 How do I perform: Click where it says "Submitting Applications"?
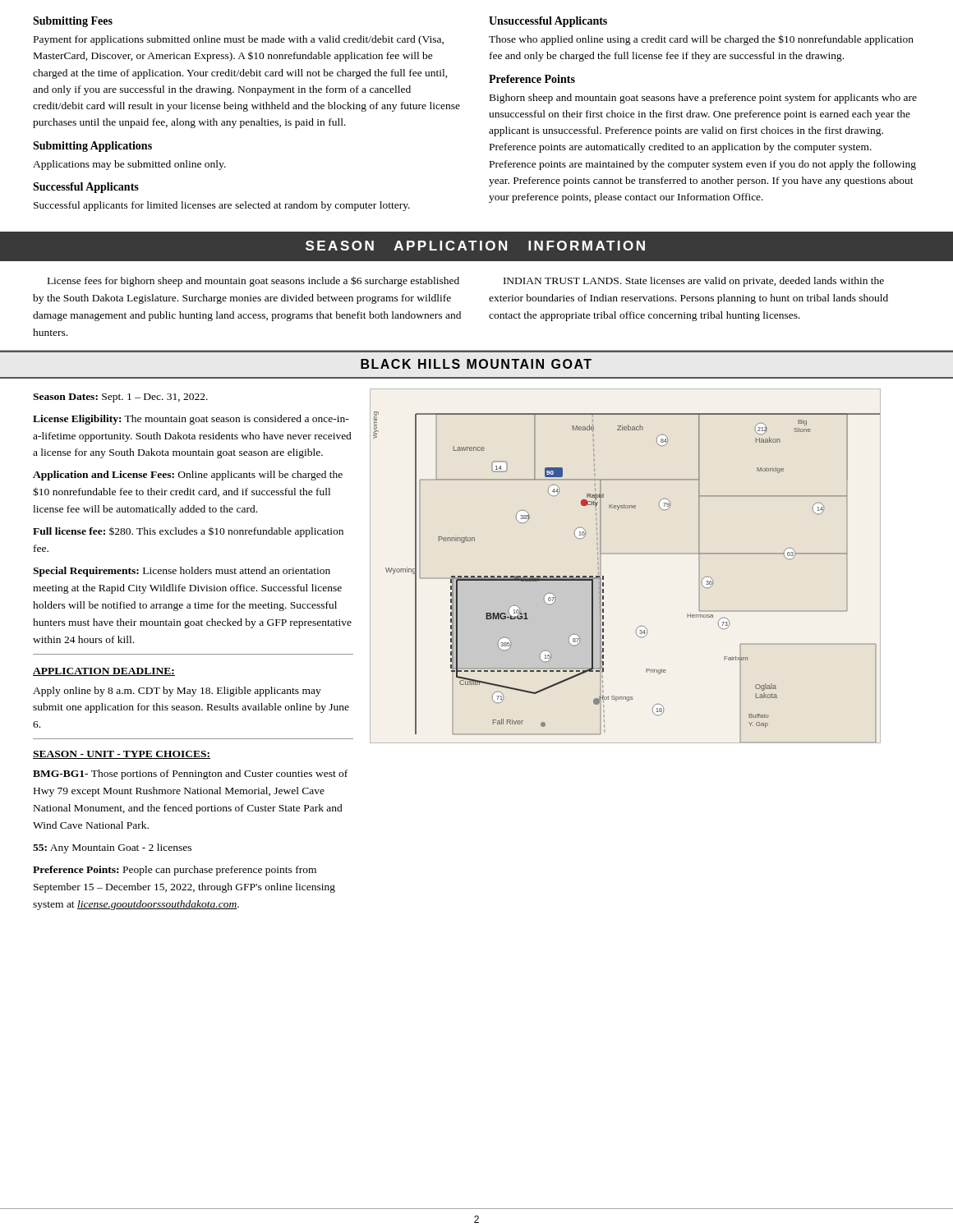[x=92, y=145]
